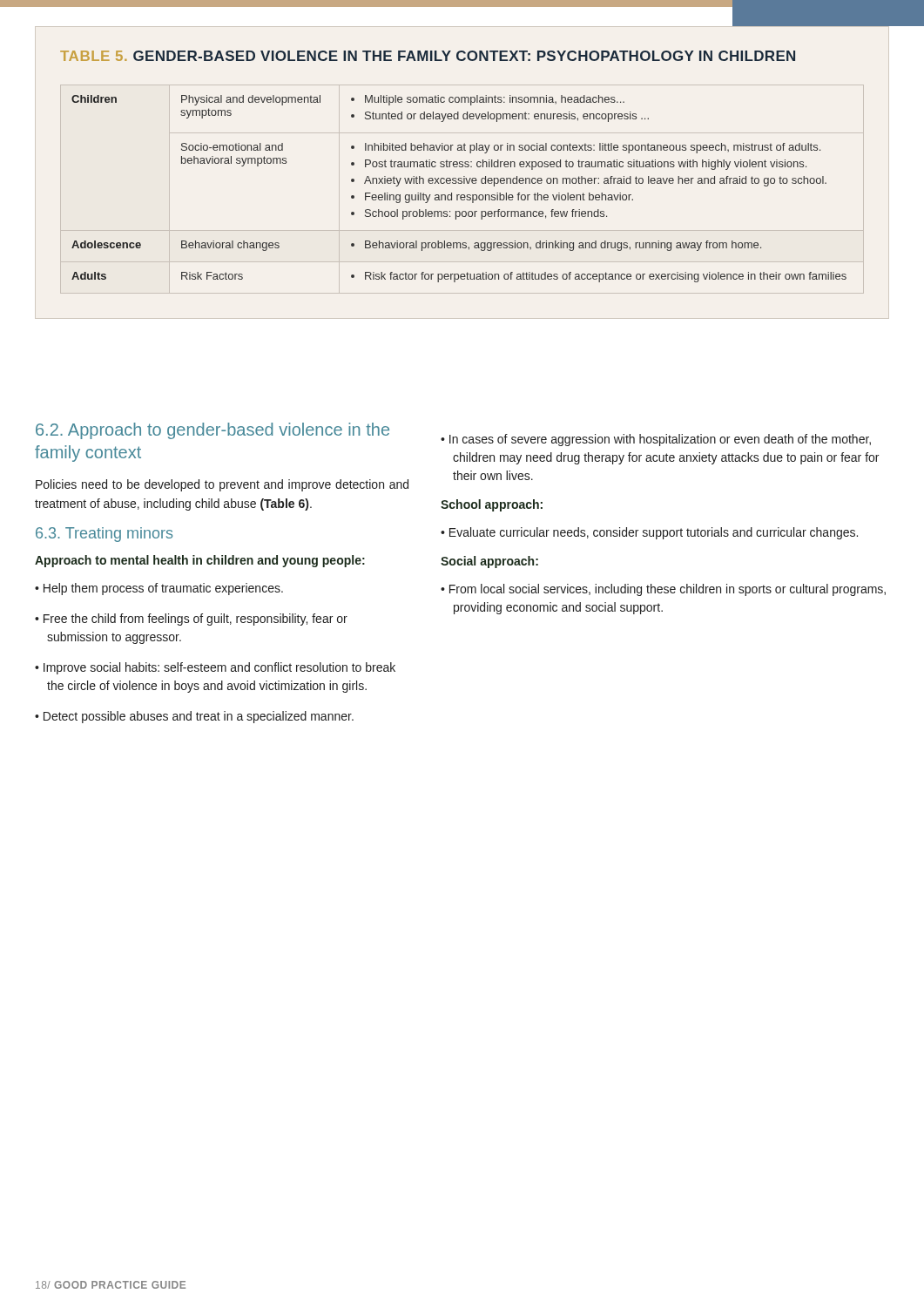924x1307 pixels.
Task: Navigate to the element starting "Evaluate curricular needs,"
Action: (665, 533)
